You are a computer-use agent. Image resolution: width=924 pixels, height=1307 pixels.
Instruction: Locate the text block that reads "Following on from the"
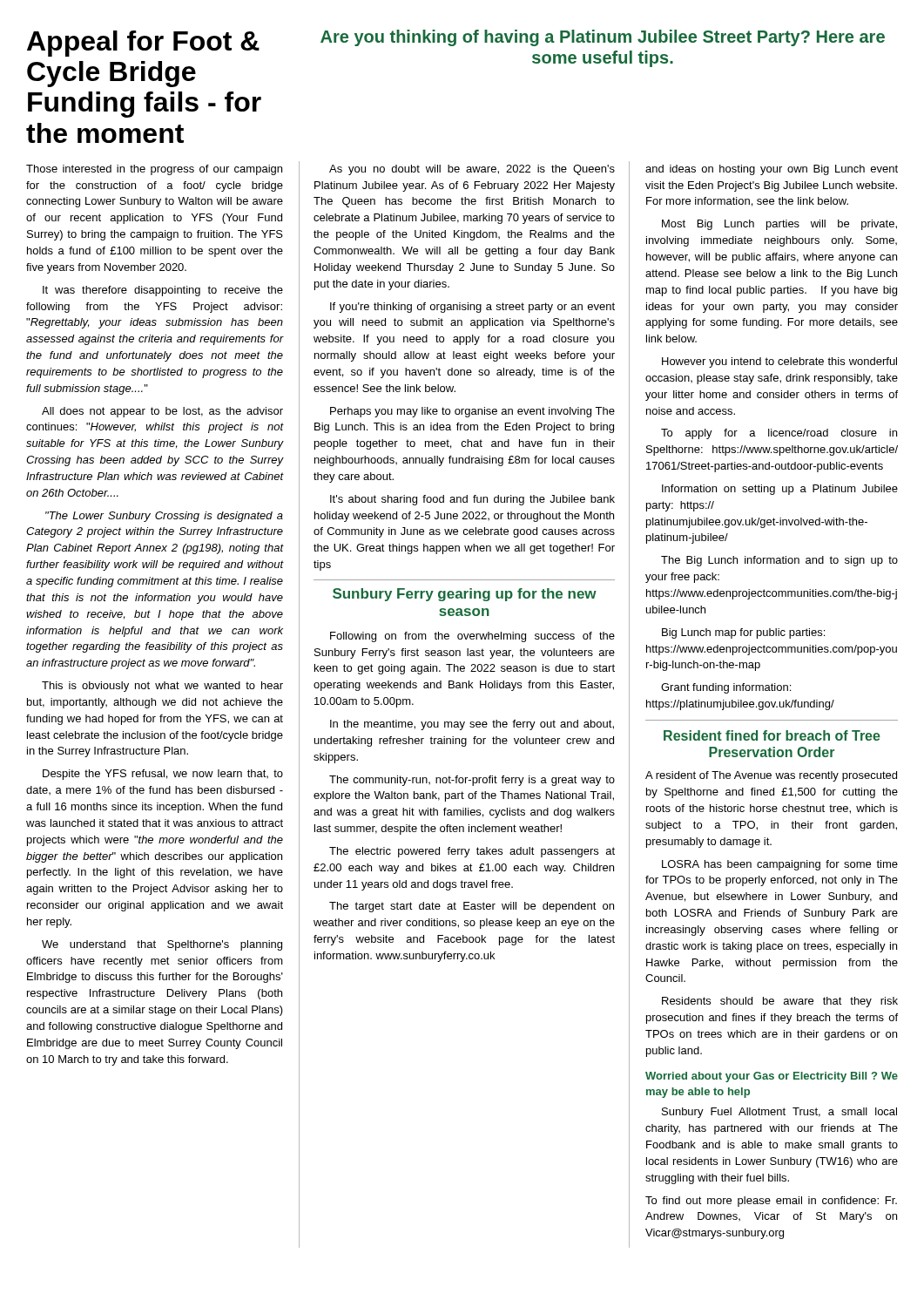coord(464,669)
